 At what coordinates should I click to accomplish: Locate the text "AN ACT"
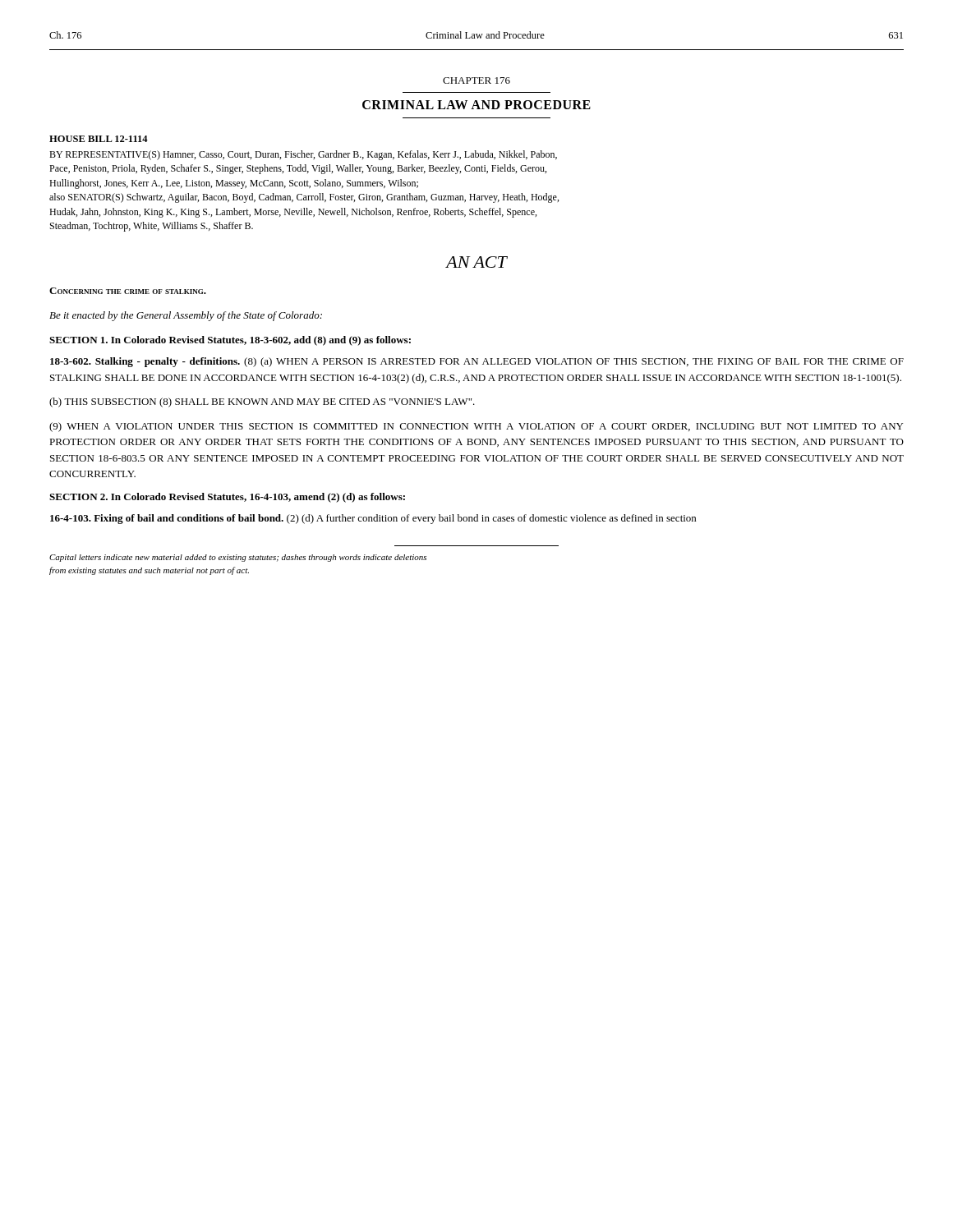(476, 262)
